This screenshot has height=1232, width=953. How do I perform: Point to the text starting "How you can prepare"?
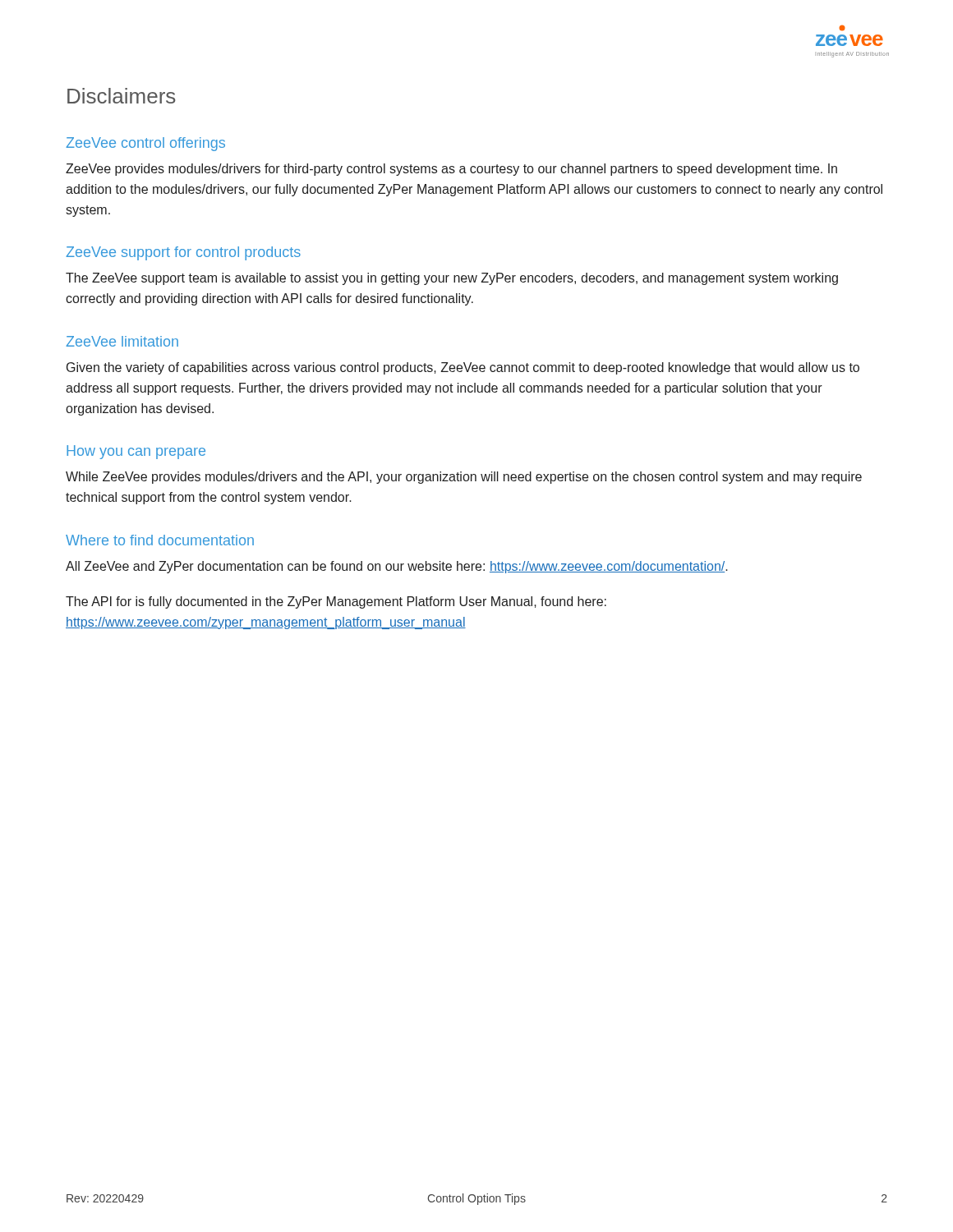point(136,451)
